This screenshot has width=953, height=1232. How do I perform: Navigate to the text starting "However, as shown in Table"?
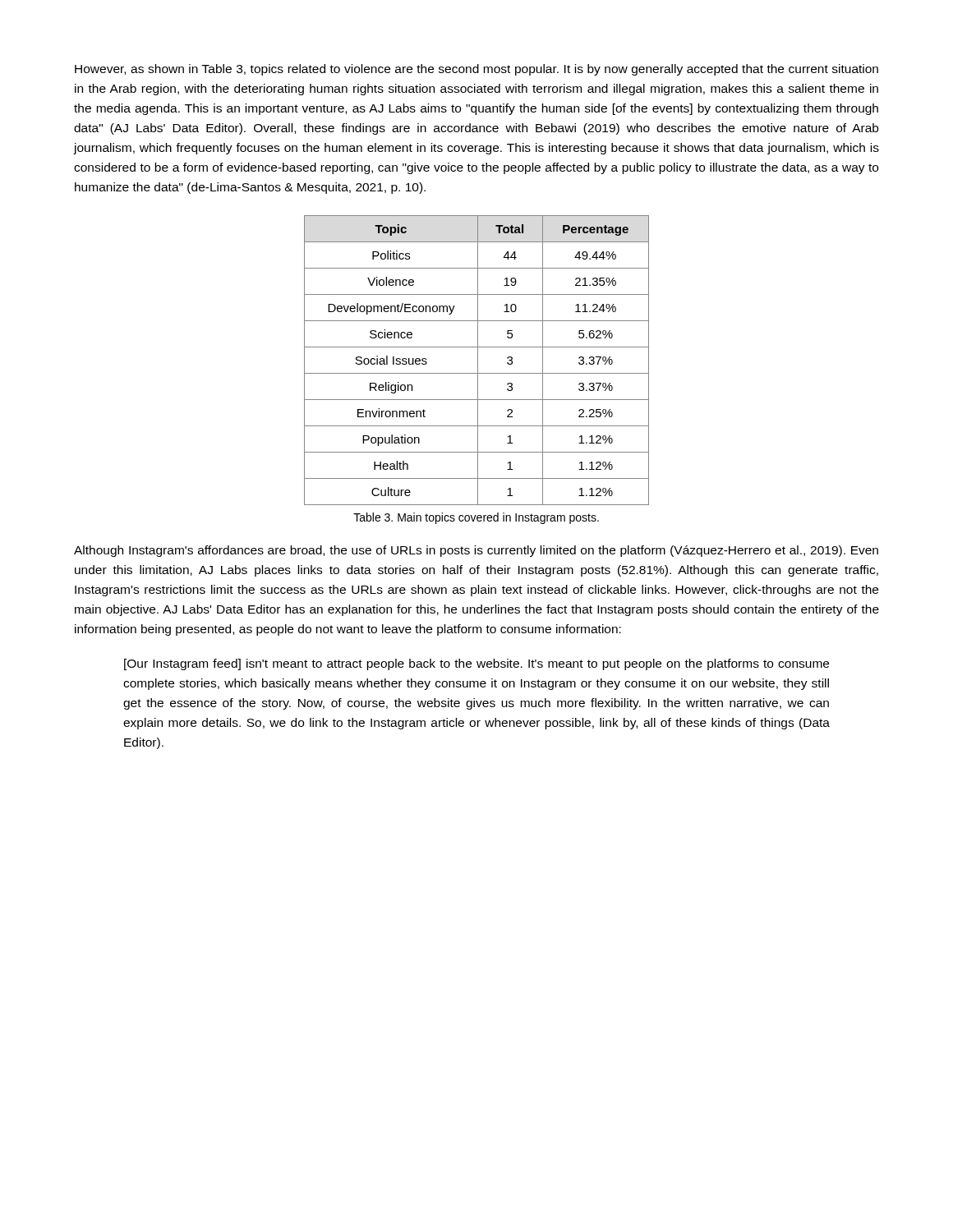click(476, 128)
